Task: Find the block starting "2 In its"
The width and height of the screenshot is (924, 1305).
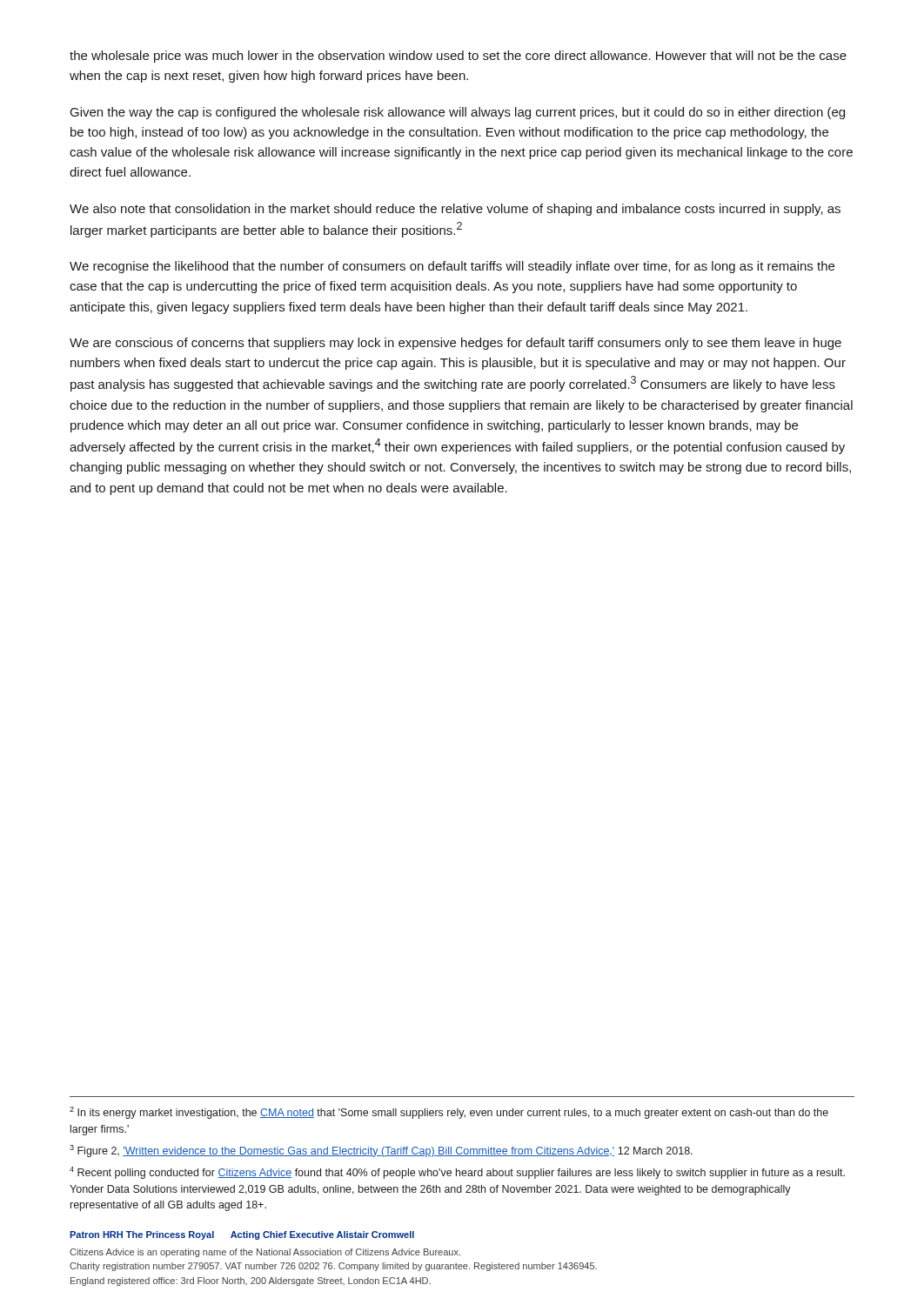Action: click(x=449, y=1120)
